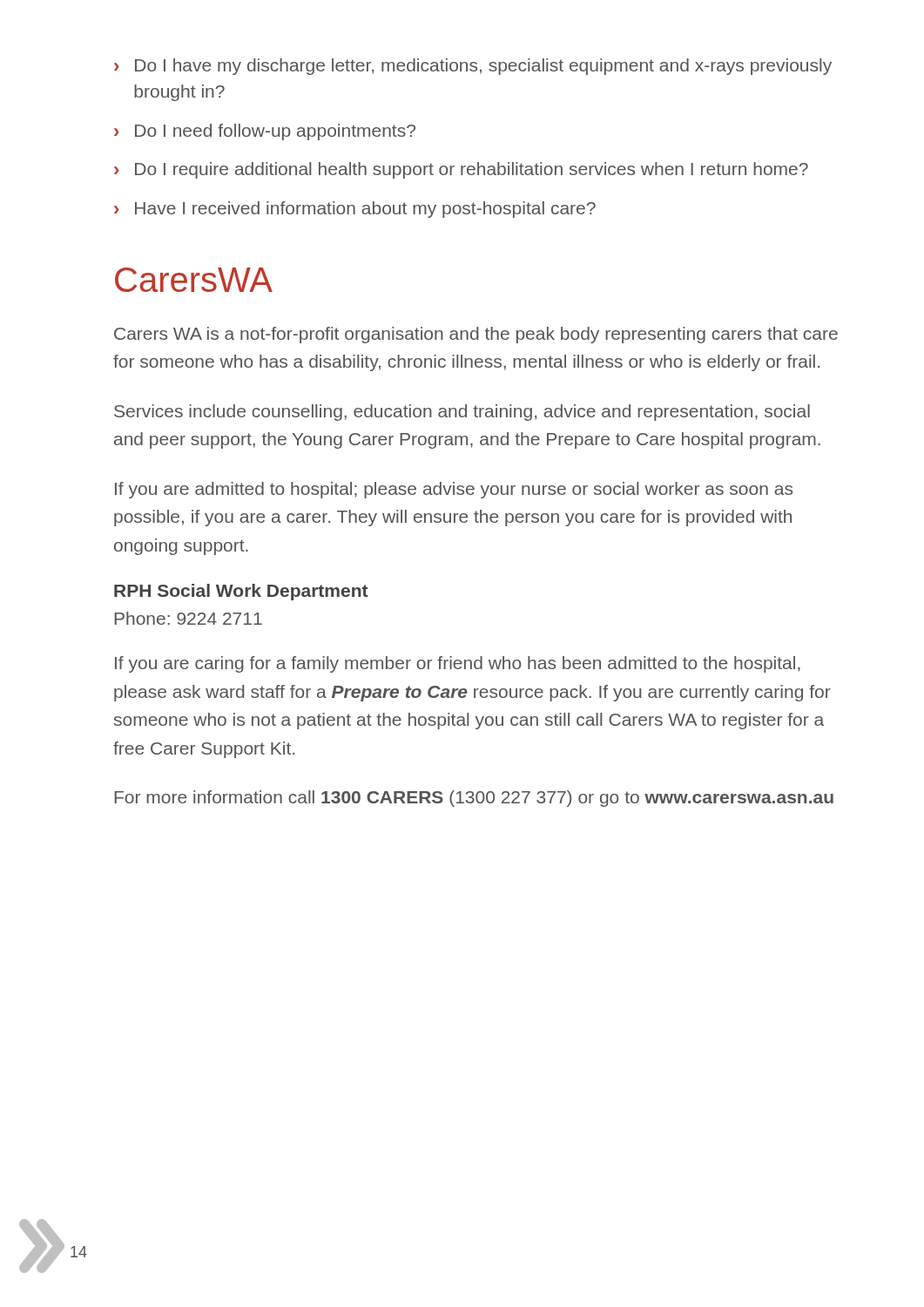Select the passage starting "For more information call 1300 CARERS (1300"
This screenshot has height=1307, width=924.
(x=474, y=797)
